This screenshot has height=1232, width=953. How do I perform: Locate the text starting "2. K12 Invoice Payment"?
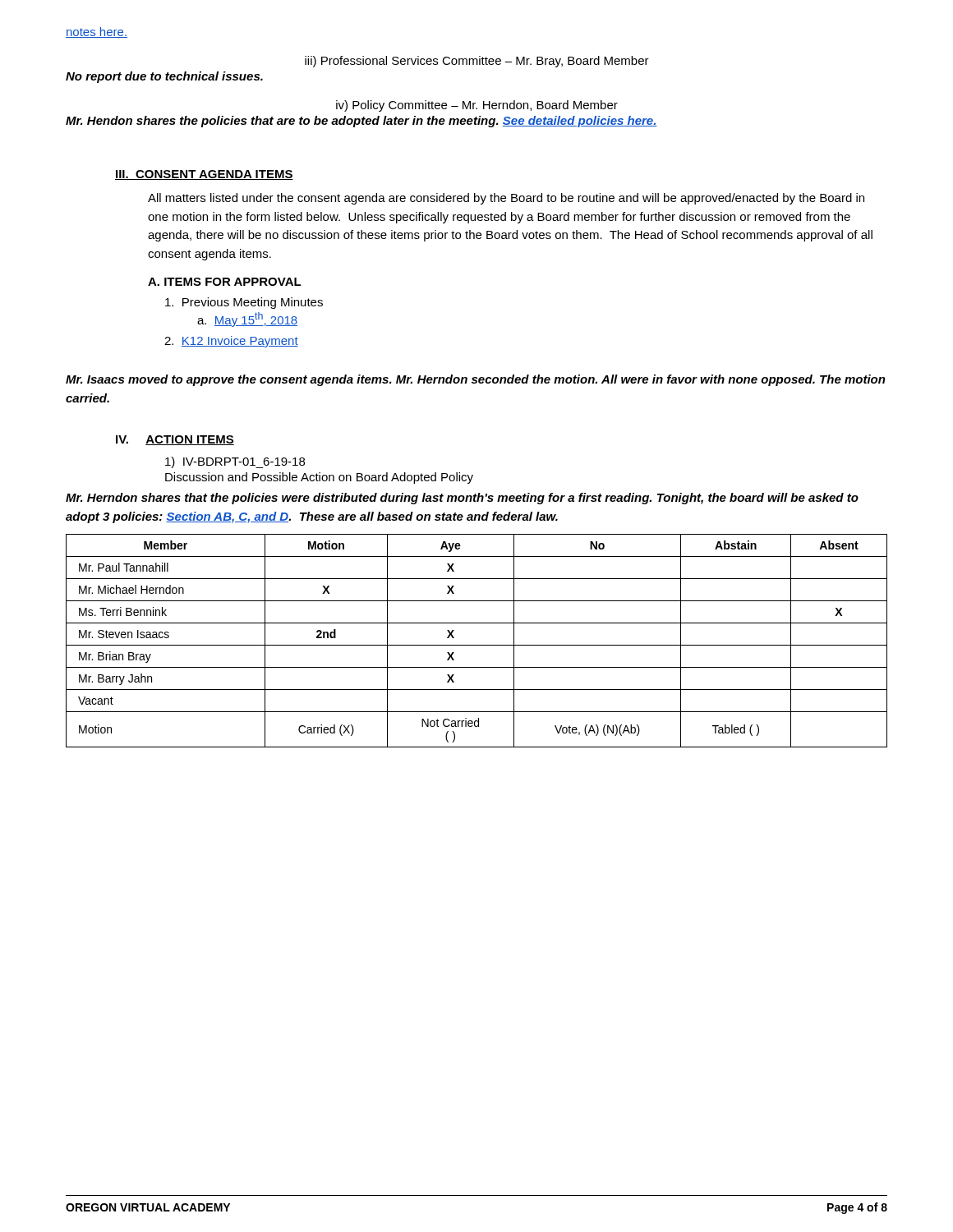(231, 340)
